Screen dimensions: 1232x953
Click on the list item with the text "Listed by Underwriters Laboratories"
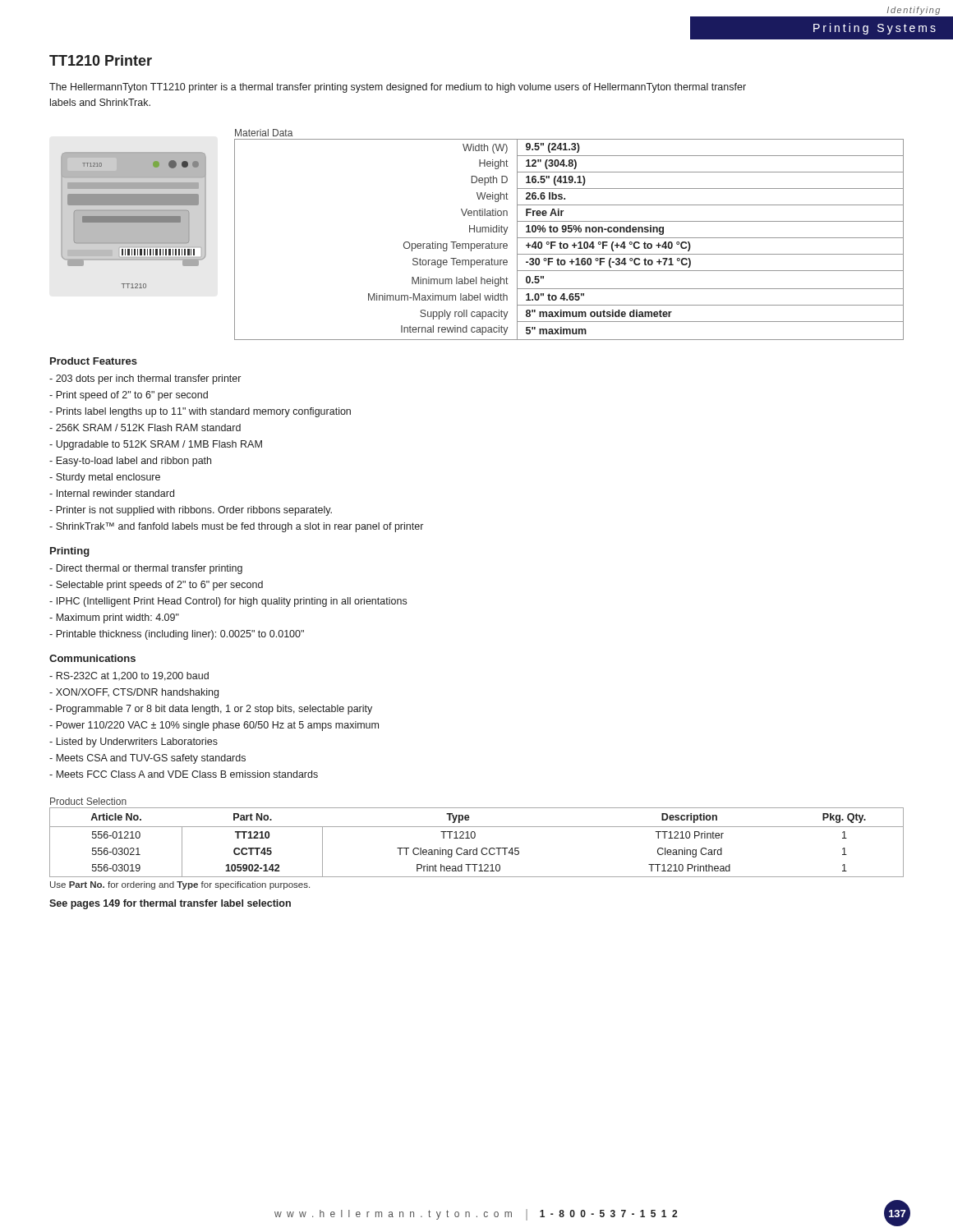click(x=133, y=742)
